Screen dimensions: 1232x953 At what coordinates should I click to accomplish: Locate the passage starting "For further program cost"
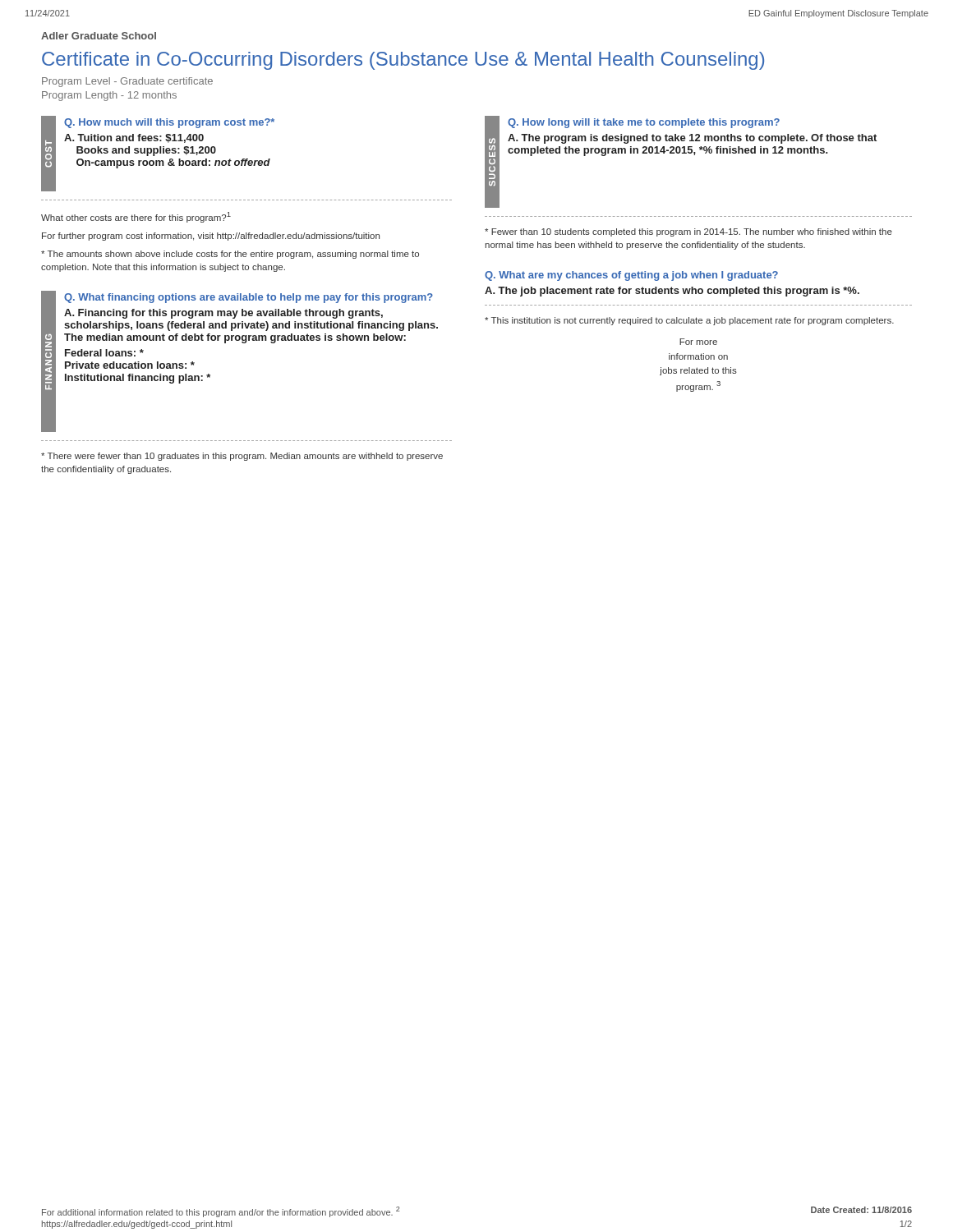coord(211,236)
